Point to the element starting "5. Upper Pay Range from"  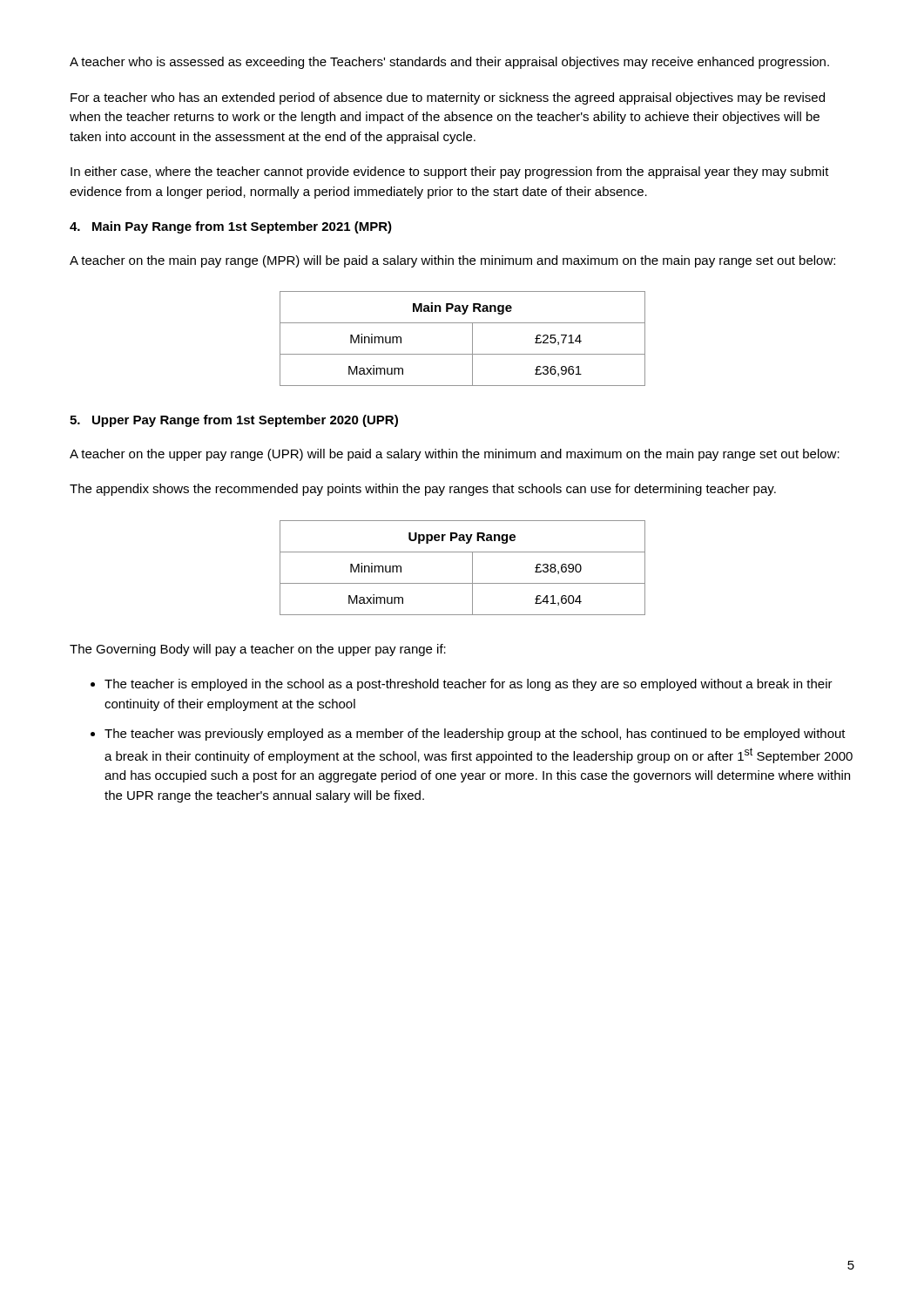(x=234, y=420)
